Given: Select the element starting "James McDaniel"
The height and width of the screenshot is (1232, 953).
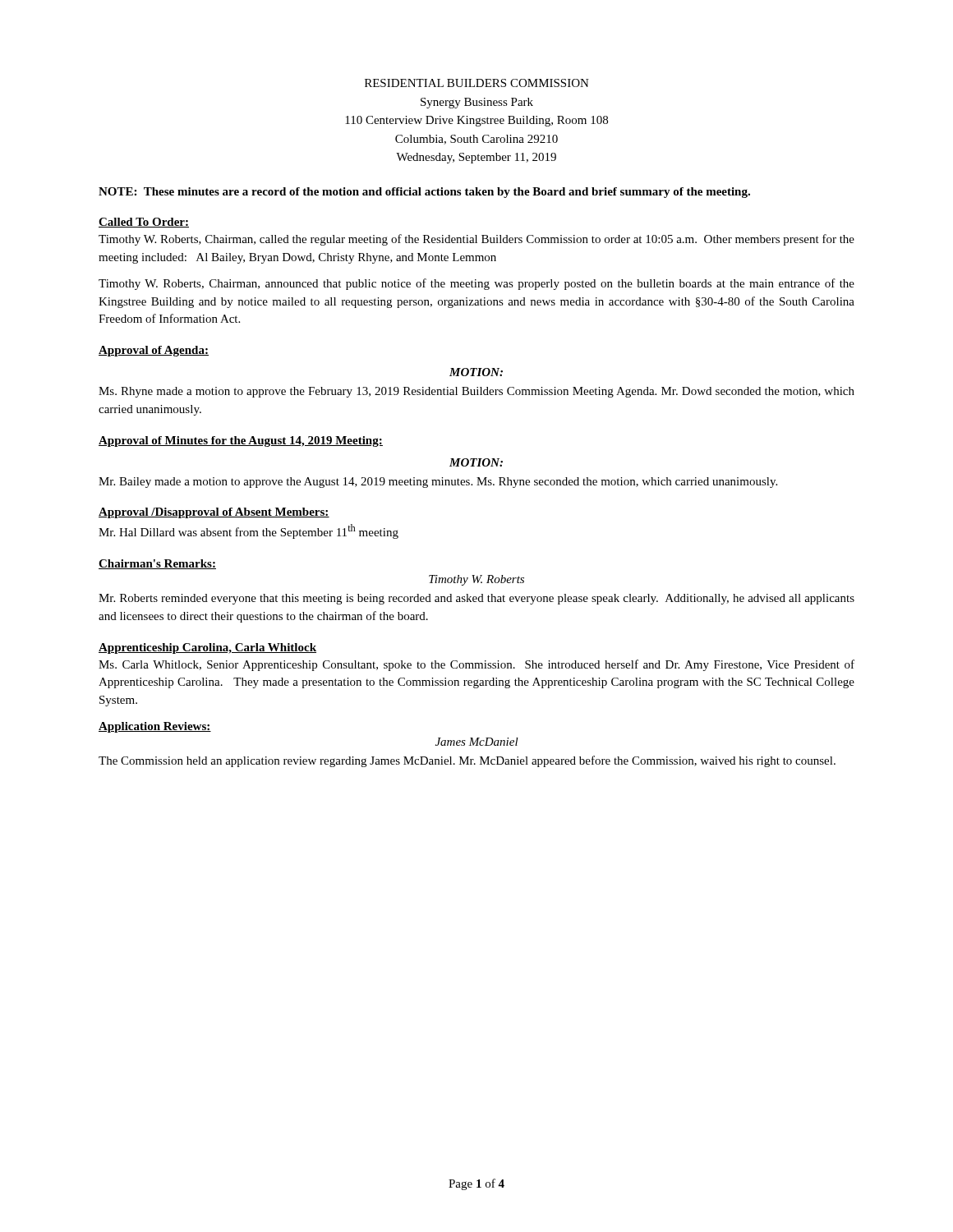Looking at the screenshot, I should click(x=476, y=741).
